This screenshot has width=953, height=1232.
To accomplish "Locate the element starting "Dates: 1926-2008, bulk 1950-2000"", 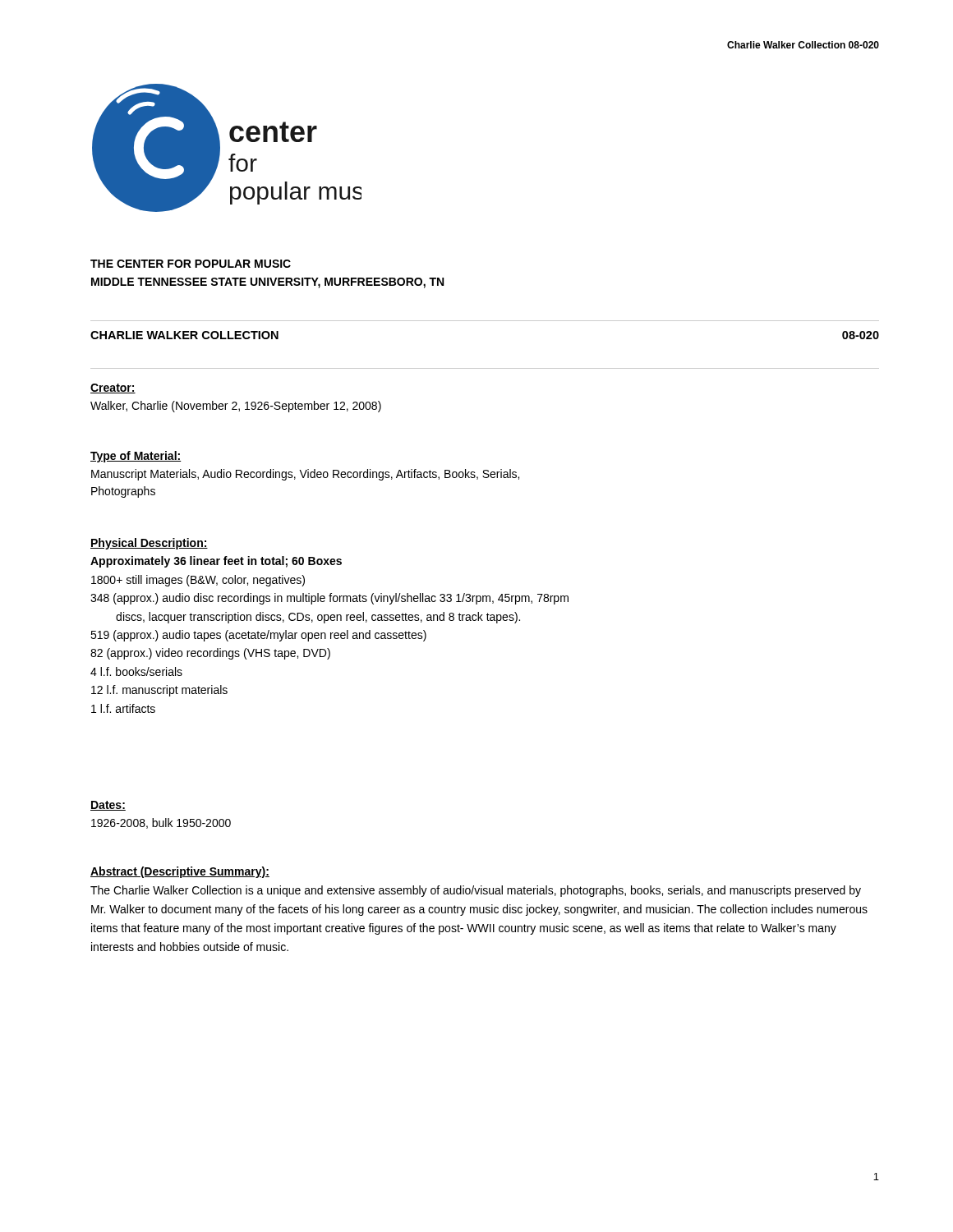I will pyautogui.click(x=161, y=814).
